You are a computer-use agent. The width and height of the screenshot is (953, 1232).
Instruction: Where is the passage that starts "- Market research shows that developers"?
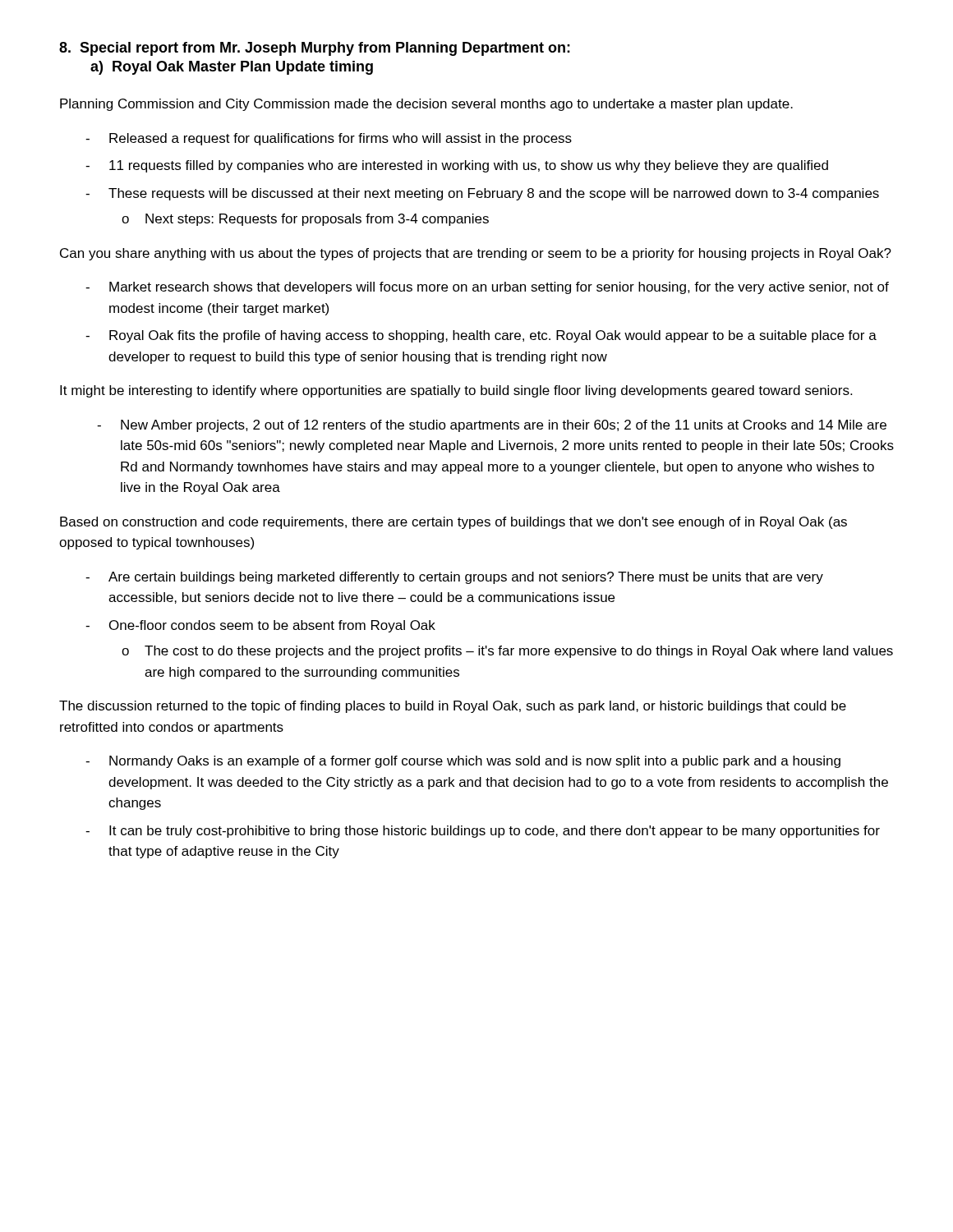(x=490, y=298)
